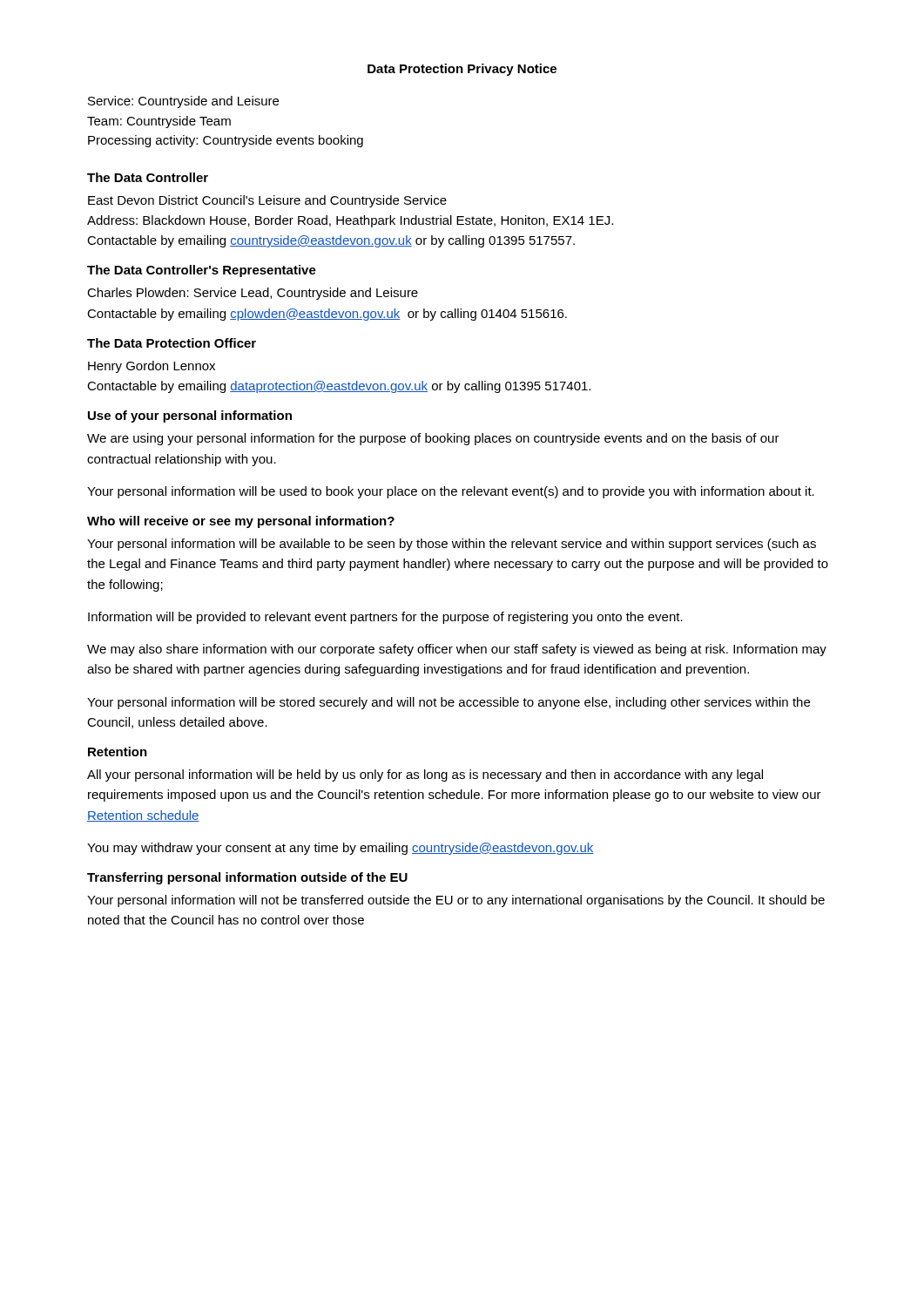This screenshot has width=924, height=1307.
Task: Find the section header with the text "Transferring personal information outside"
Action: pos(247,877)
